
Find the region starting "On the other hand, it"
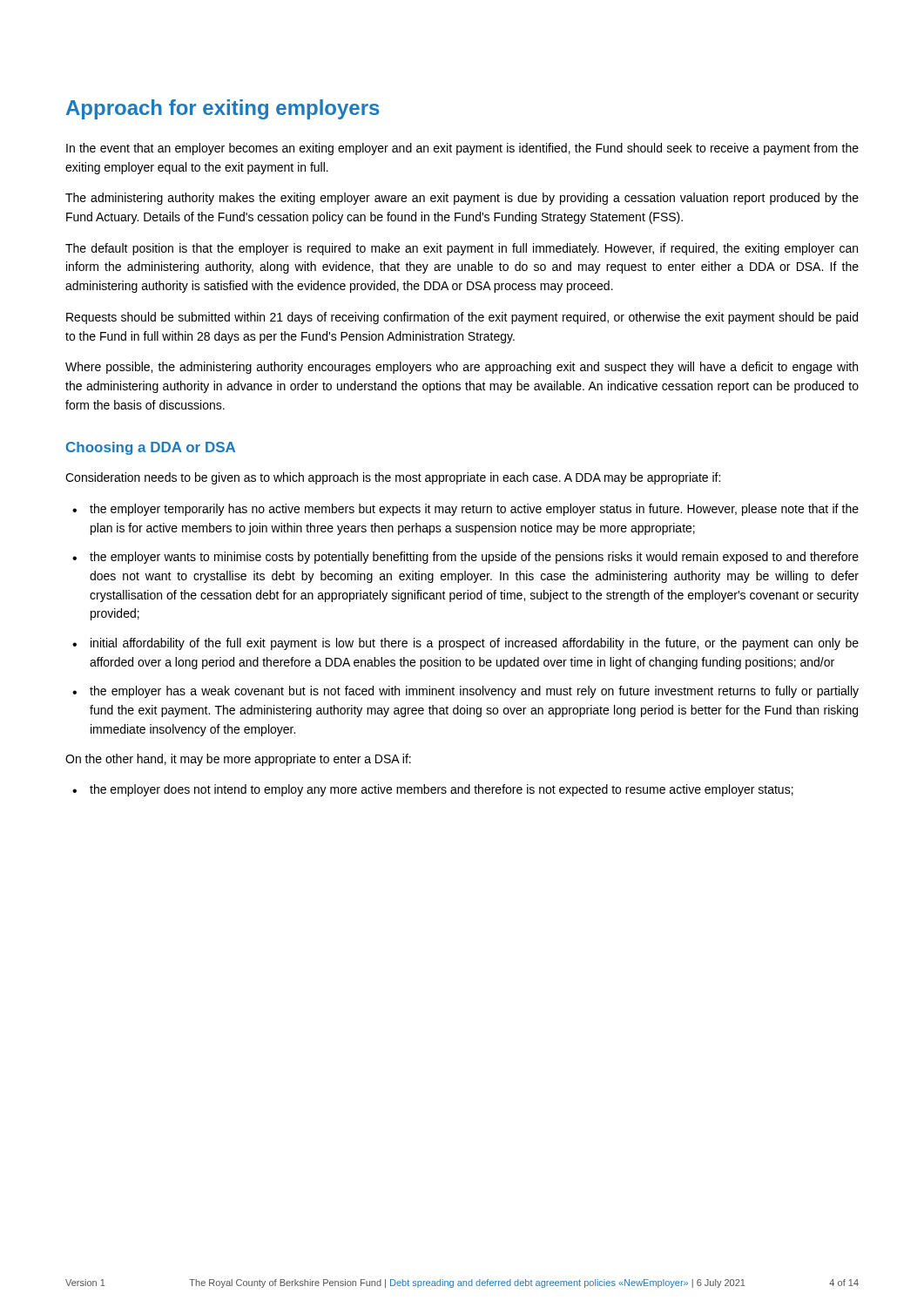pyautogui.click(x=238, y=759)
